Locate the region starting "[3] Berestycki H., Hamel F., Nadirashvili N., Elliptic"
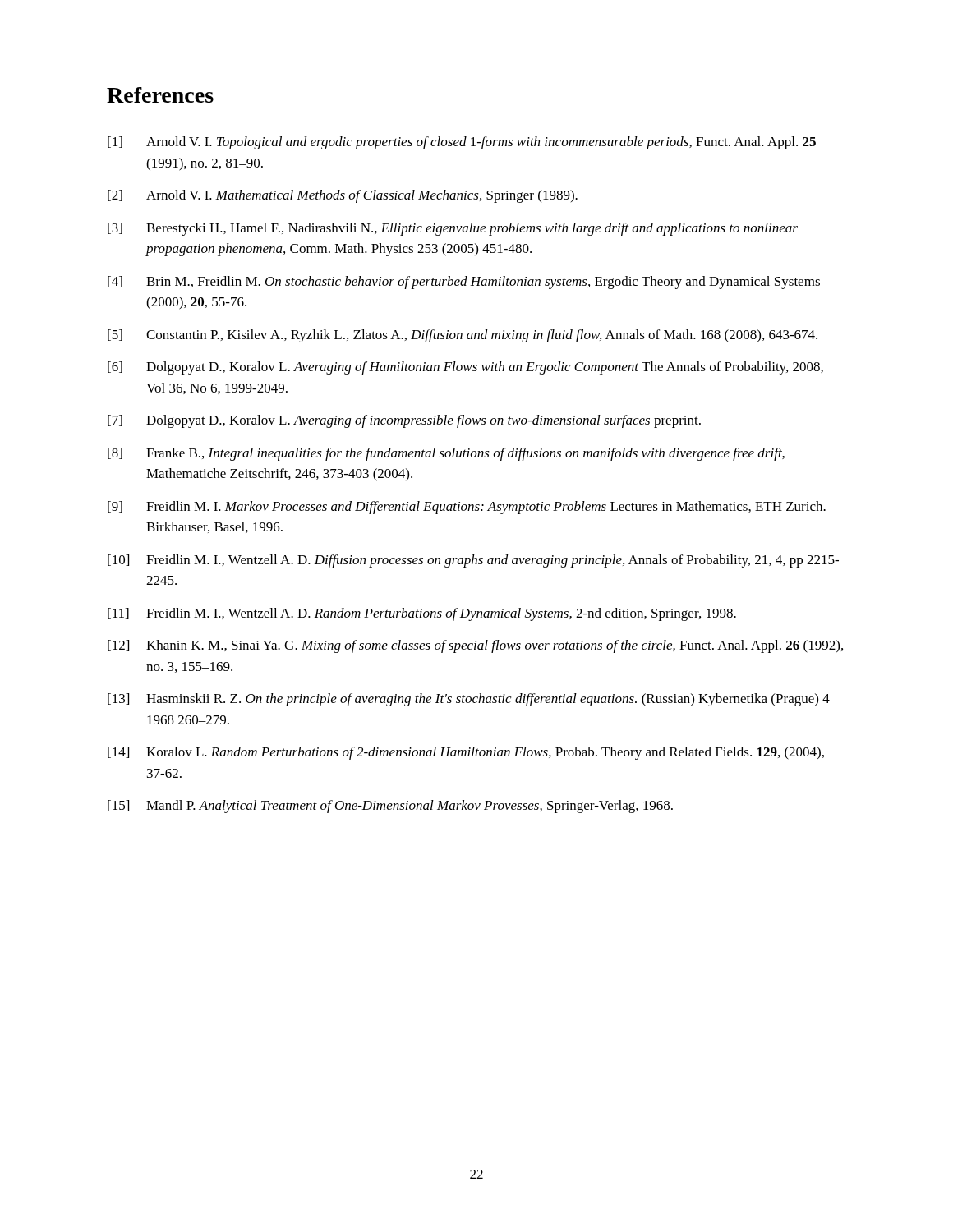Screen dimensions: 1232x953 pos(476,238)
